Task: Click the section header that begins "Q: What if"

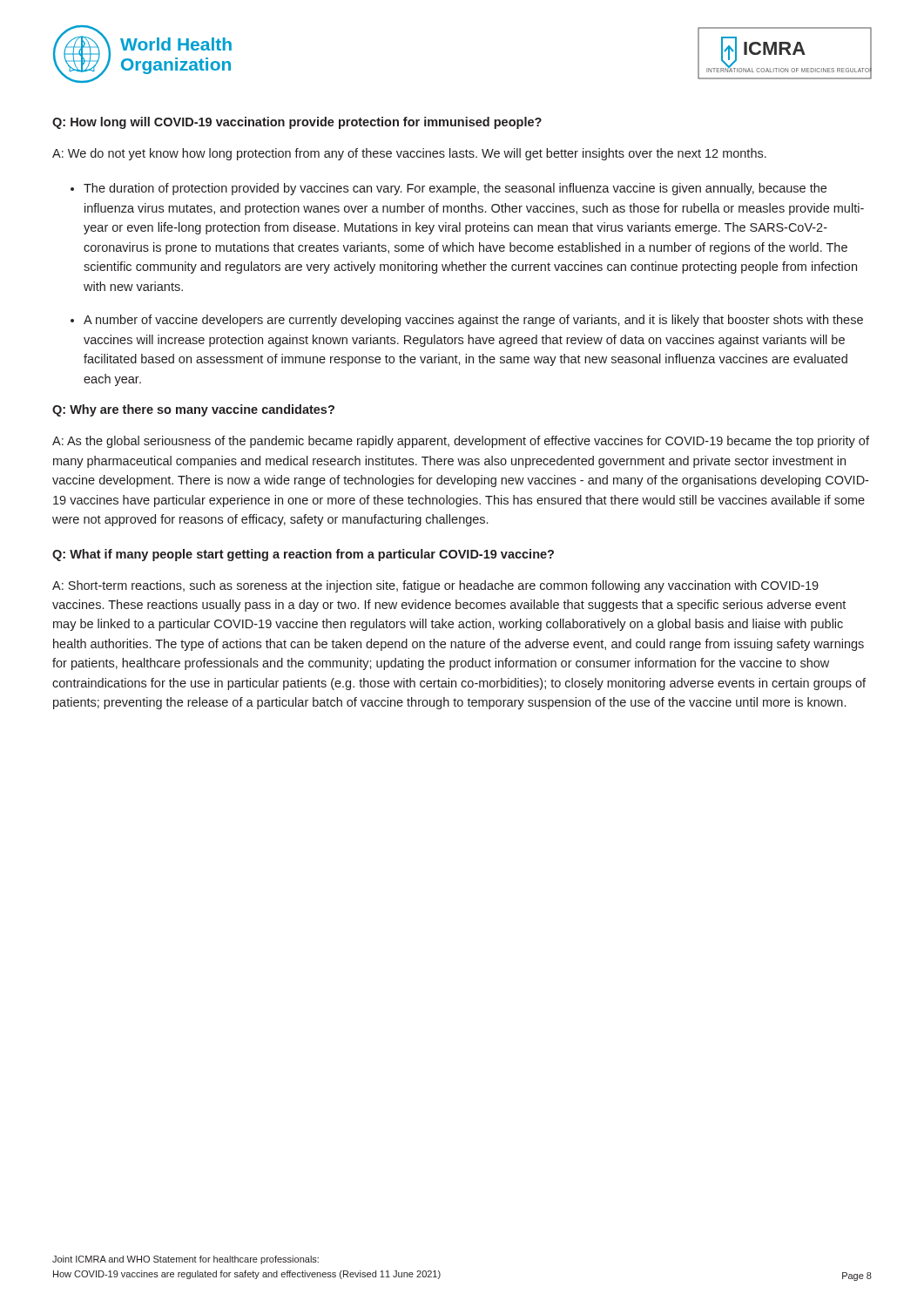Action: [303, 554]
